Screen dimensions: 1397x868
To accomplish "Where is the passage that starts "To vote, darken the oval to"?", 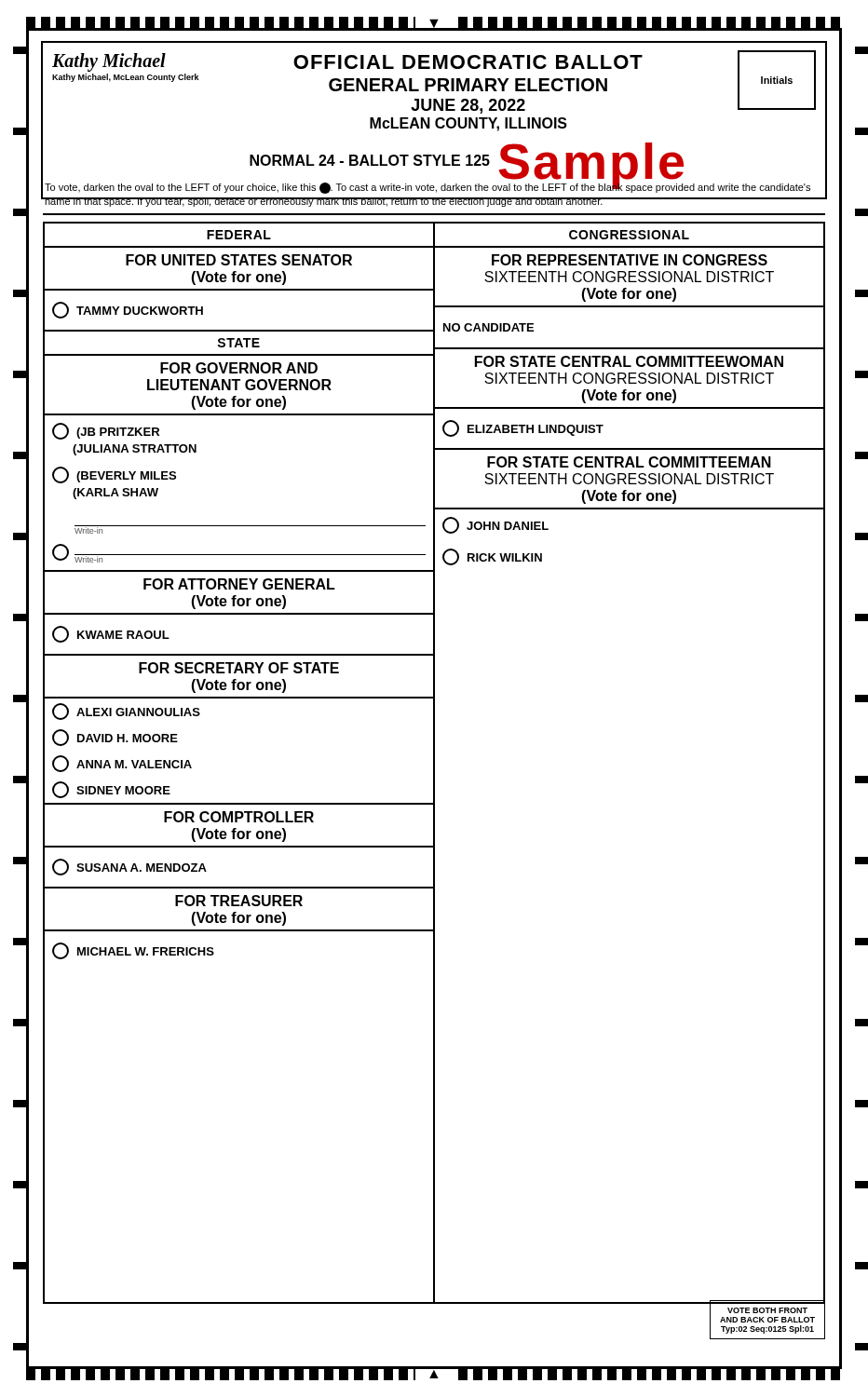I will point(428,194).
